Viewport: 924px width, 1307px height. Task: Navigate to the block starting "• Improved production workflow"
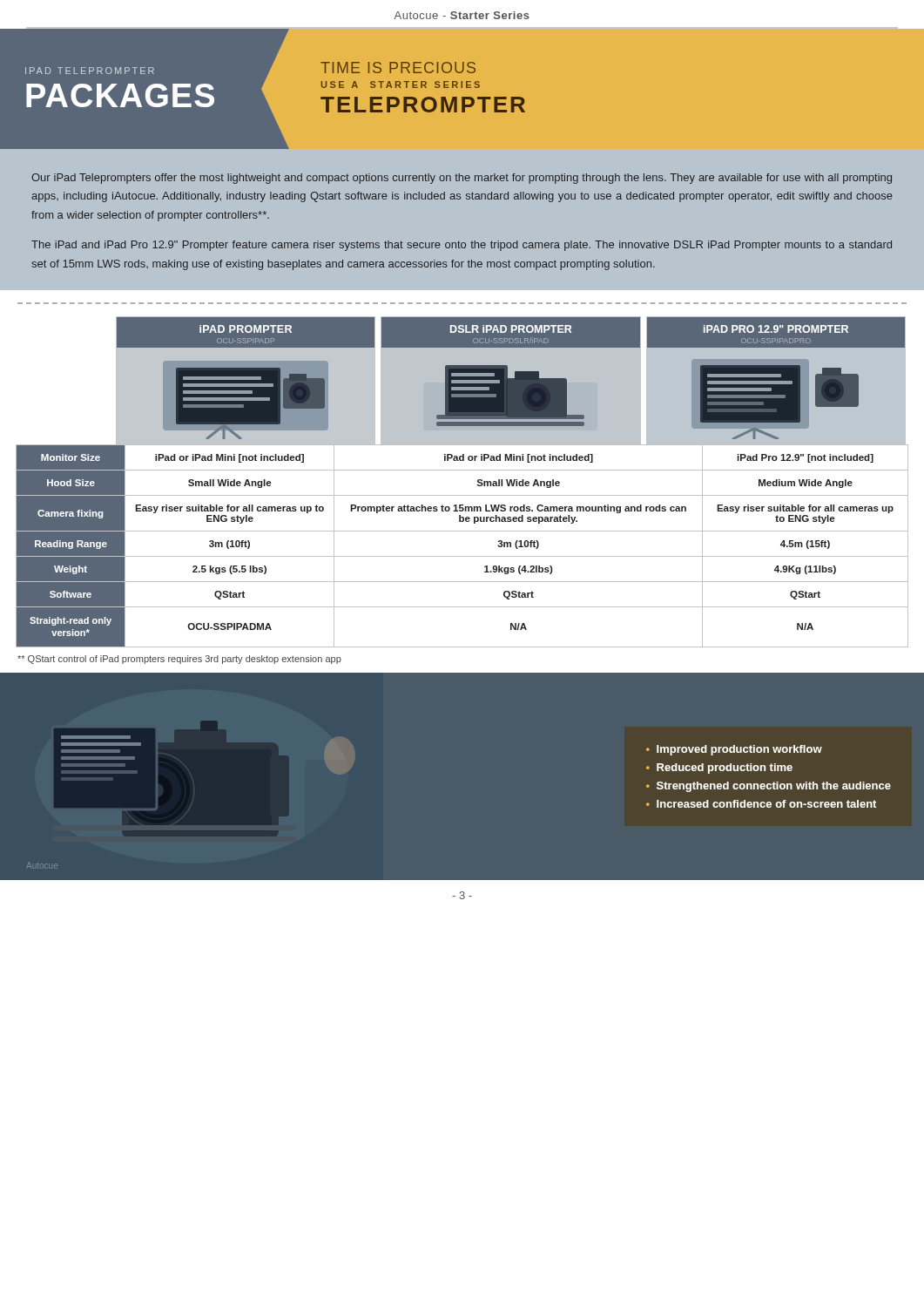(x=734, y=749)
